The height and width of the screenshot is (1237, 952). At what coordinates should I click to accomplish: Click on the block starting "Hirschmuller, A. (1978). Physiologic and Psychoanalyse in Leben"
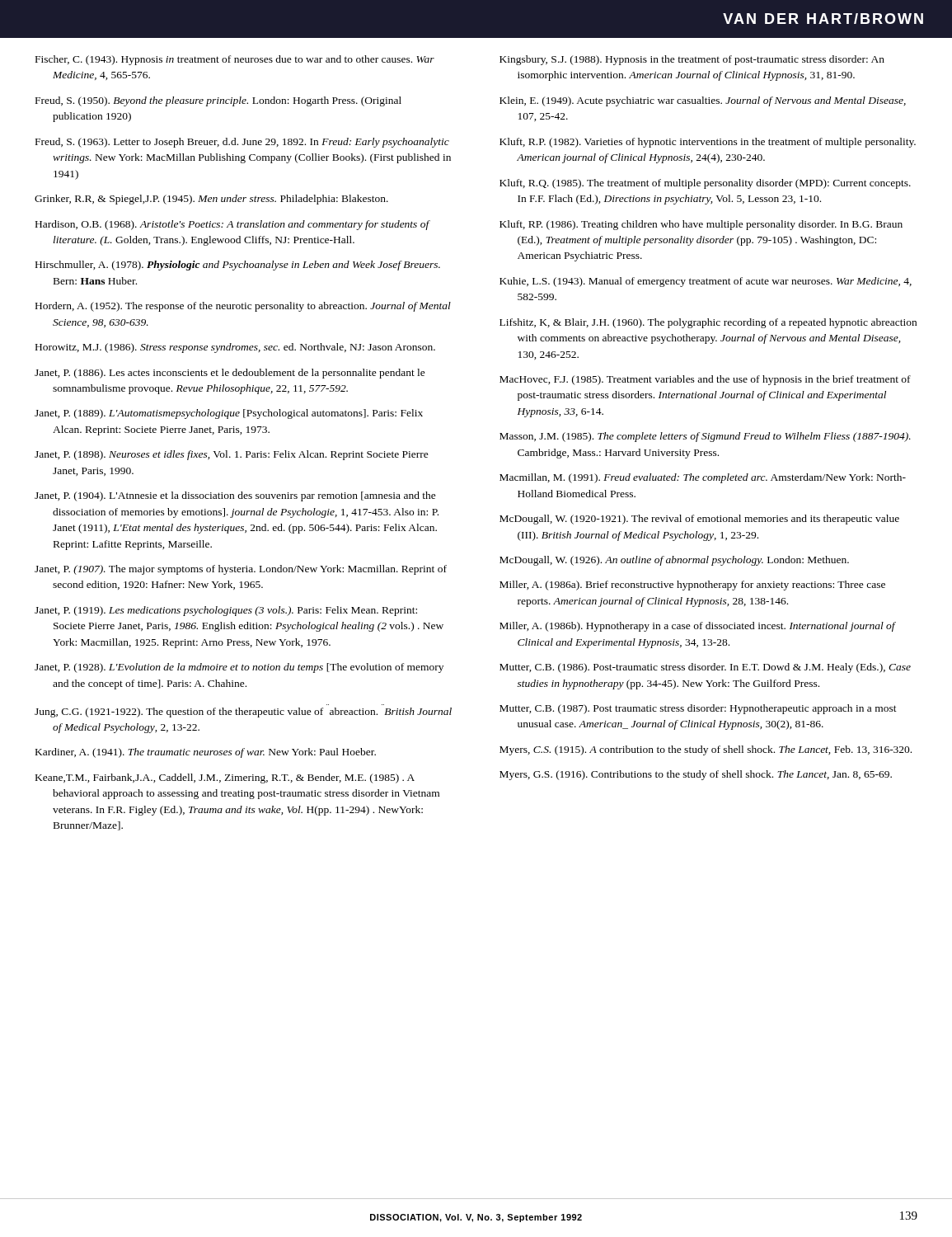238,273
